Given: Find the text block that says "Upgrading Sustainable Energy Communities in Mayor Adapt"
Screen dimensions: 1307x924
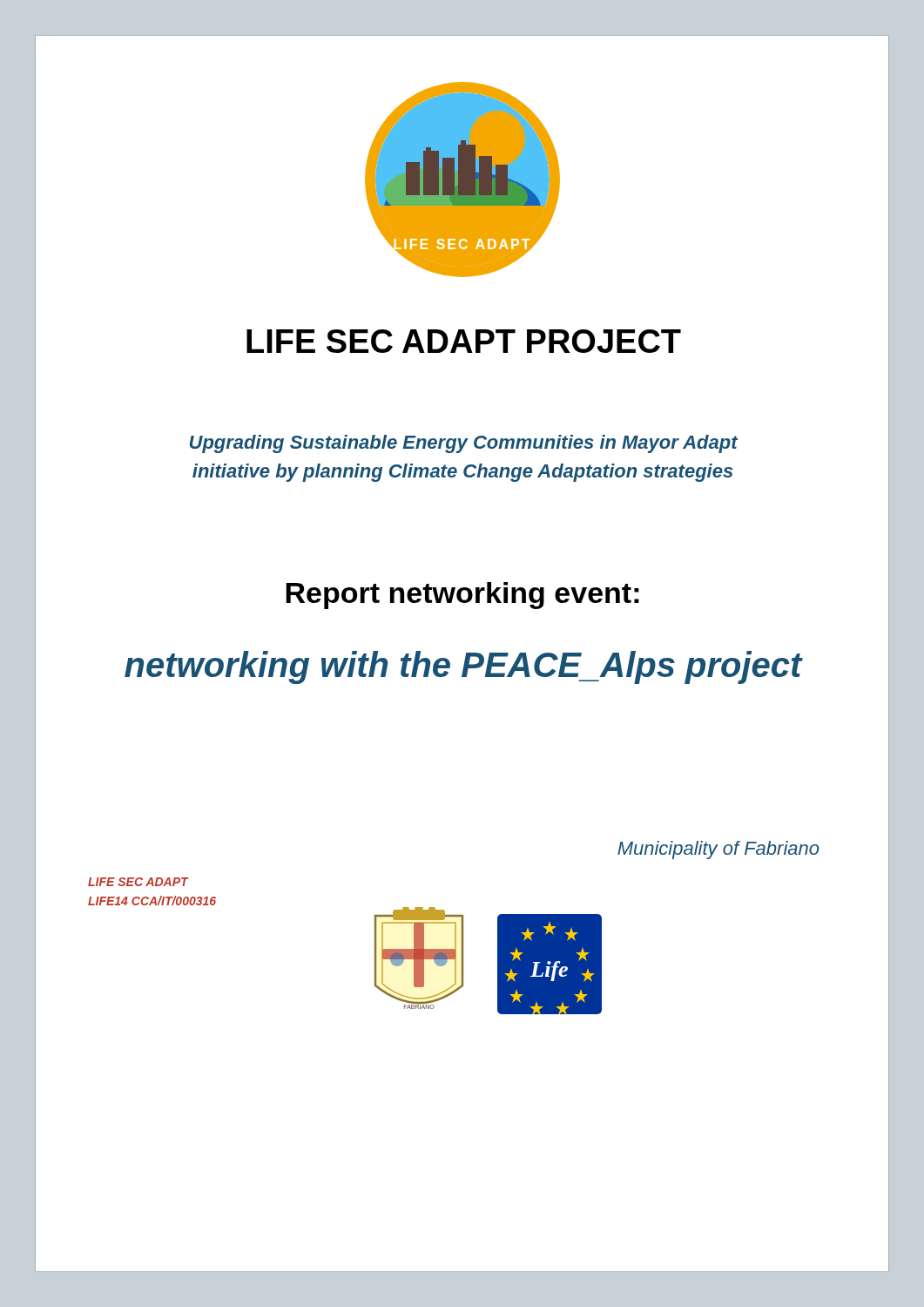Looking at the screenshot, I should pyautogui.click(x=463, y=457).
